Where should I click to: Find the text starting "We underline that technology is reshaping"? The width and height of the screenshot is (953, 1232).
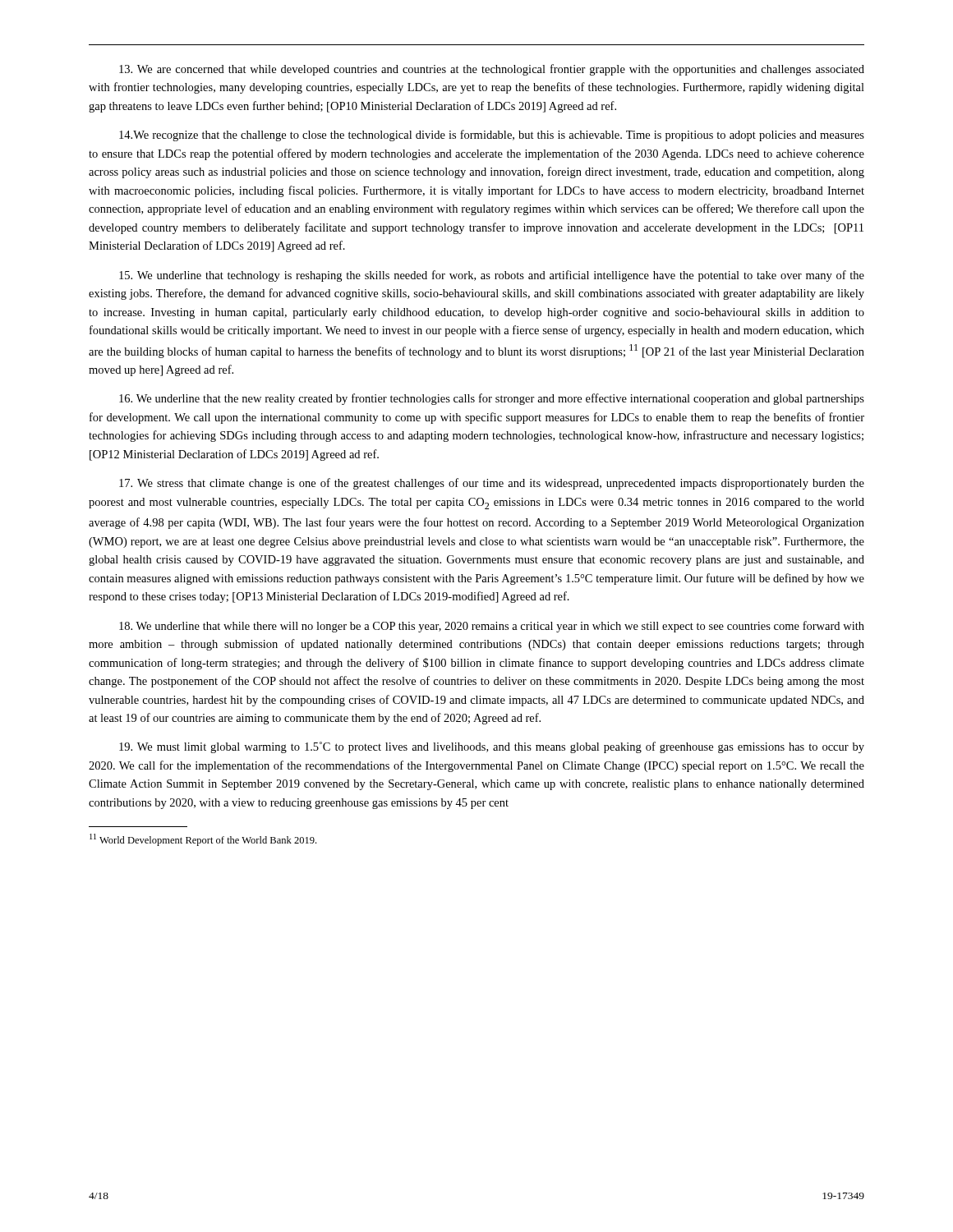point(476,322)
